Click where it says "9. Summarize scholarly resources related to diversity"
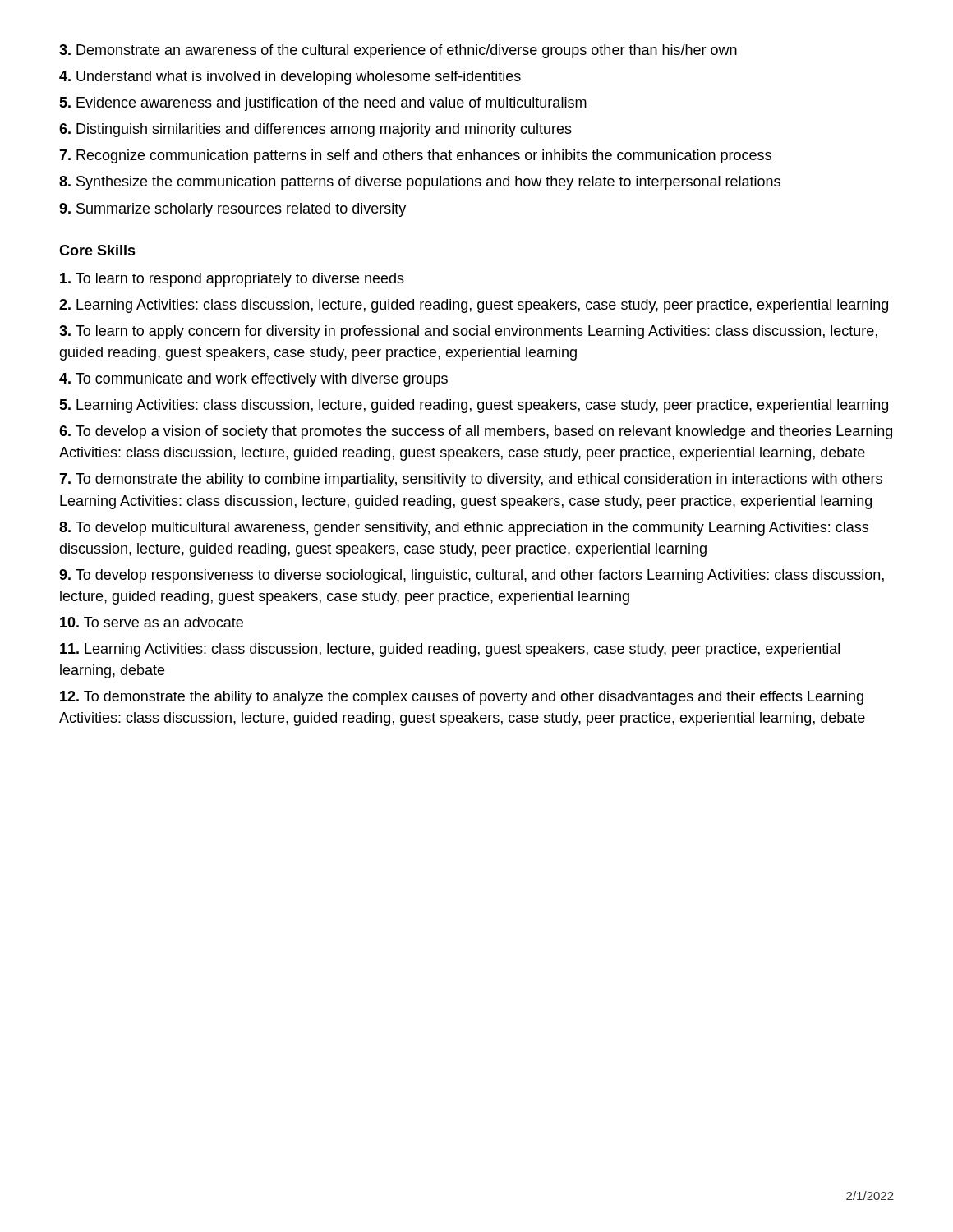The width and height of the screenshot is (953, 1232). 233,208
